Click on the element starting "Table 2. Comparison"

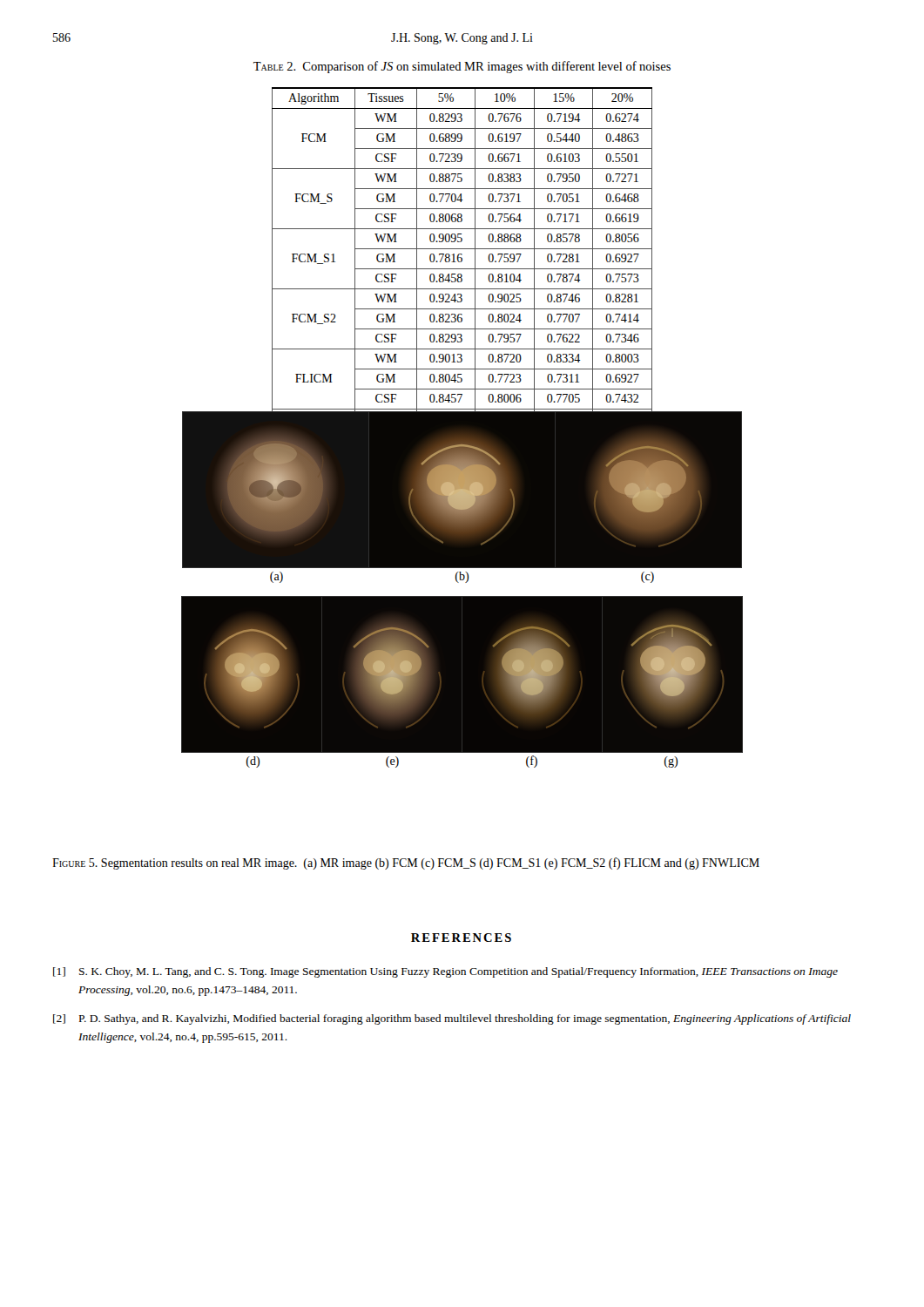(x=462, y=66)
